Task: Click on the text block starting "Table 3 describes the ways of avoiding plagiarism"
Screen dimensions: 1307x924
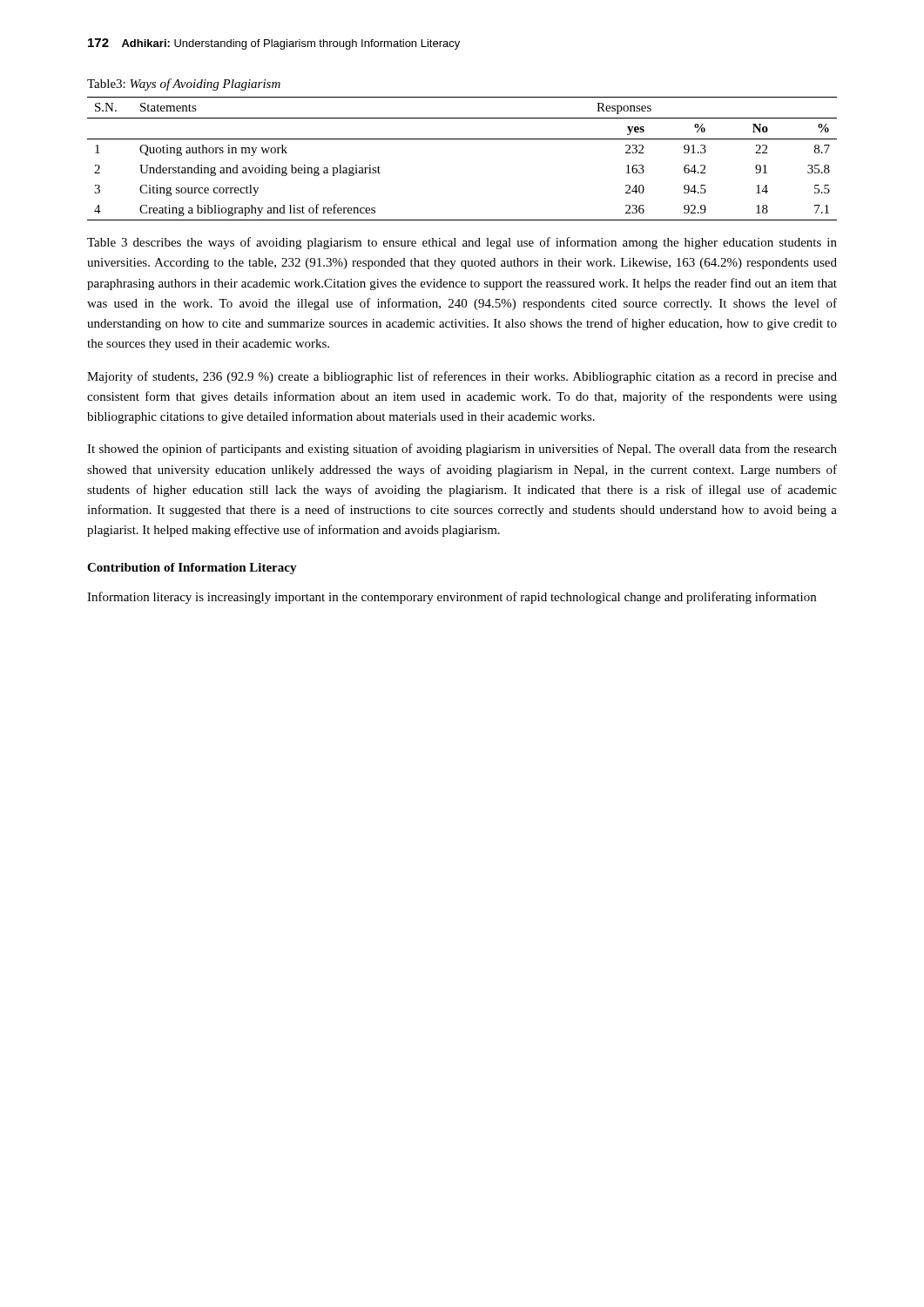Action: coord(462,293)
